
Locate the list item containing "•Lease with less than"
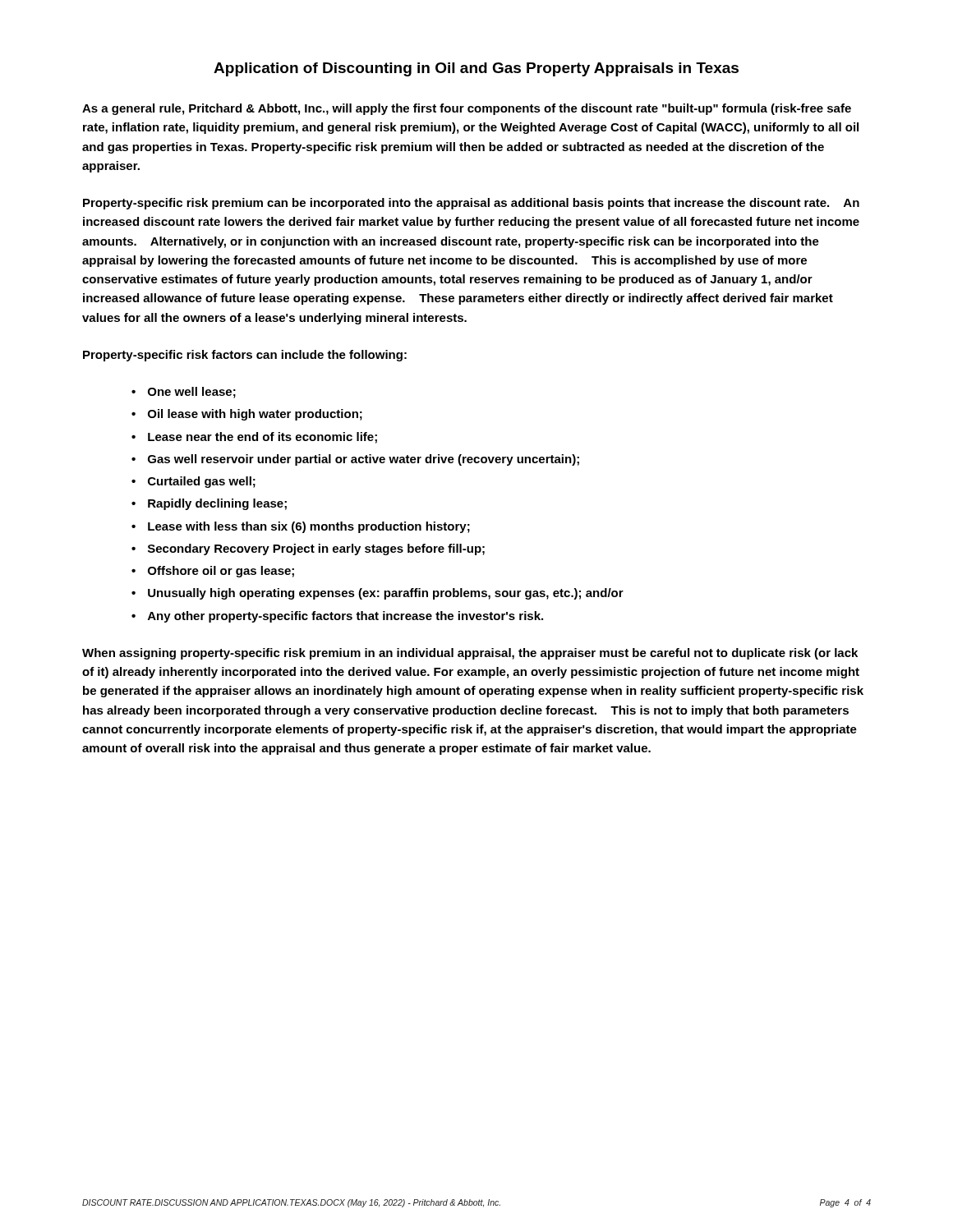[x=301, y=526]
